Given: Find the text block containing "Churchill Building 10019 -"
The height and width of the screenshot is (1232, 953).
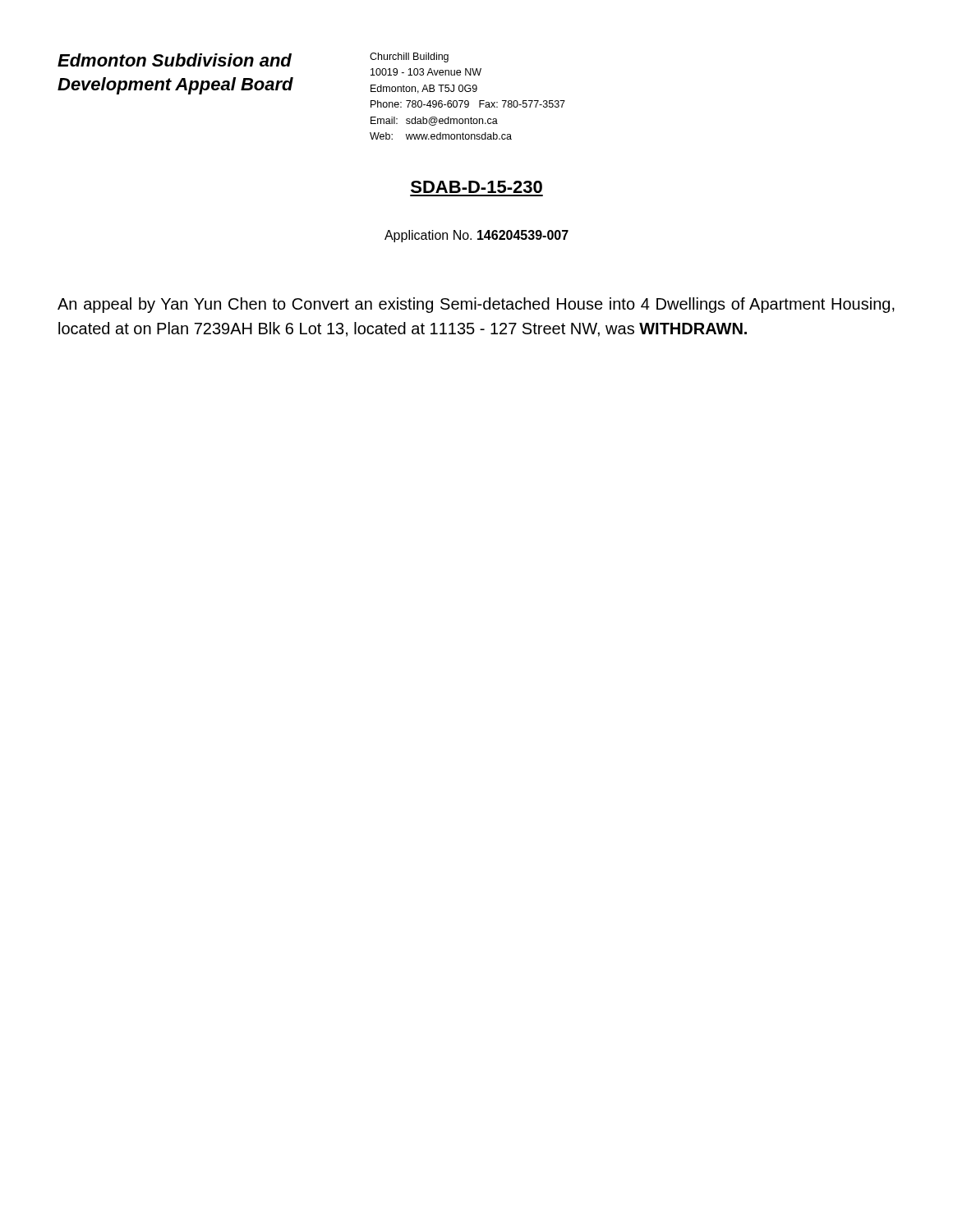Looking at the screenshot, I should pyautogui.click(x=469, y=98).
